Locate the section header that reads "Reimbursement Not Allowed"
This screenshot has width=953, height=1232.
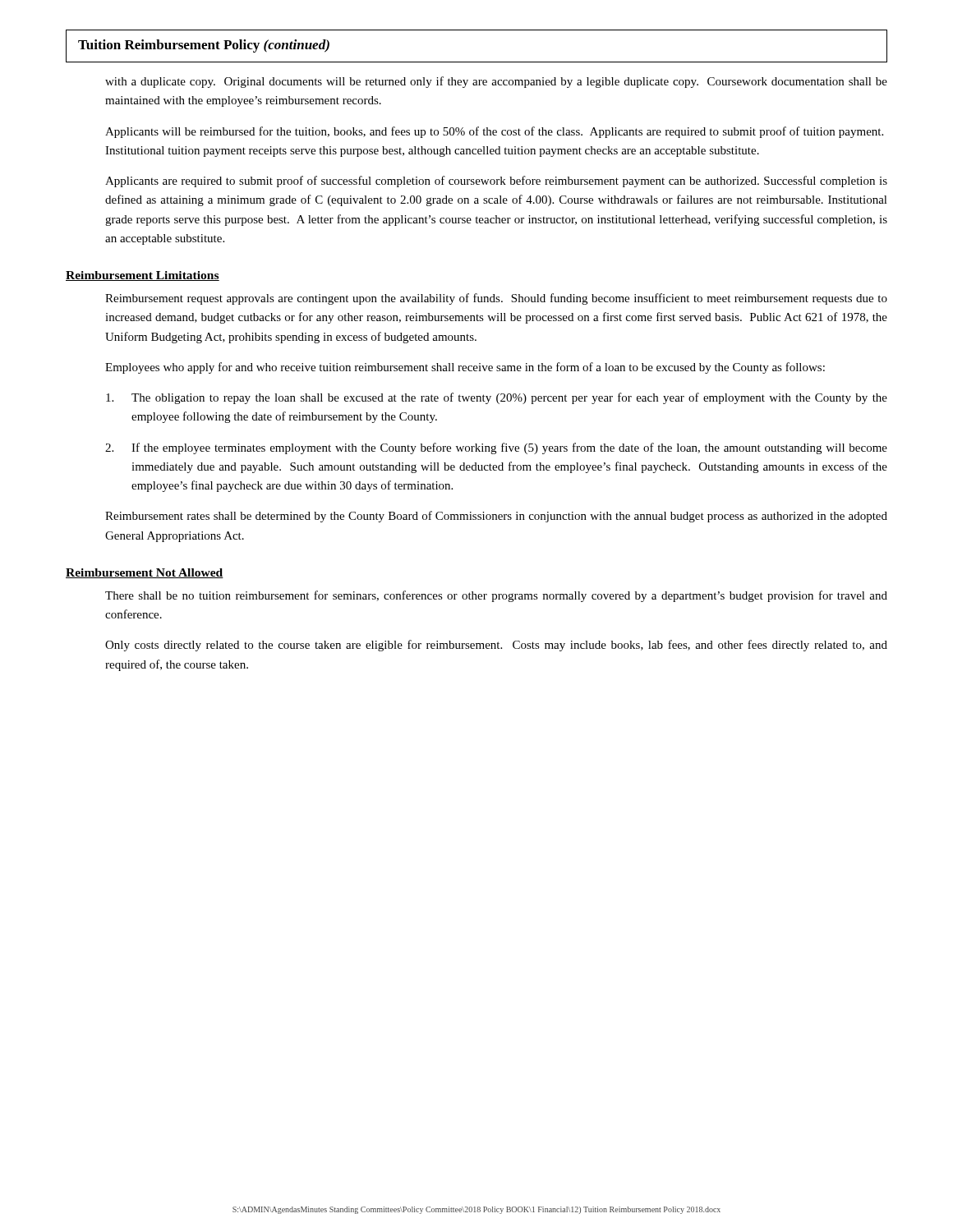(144, 572)
